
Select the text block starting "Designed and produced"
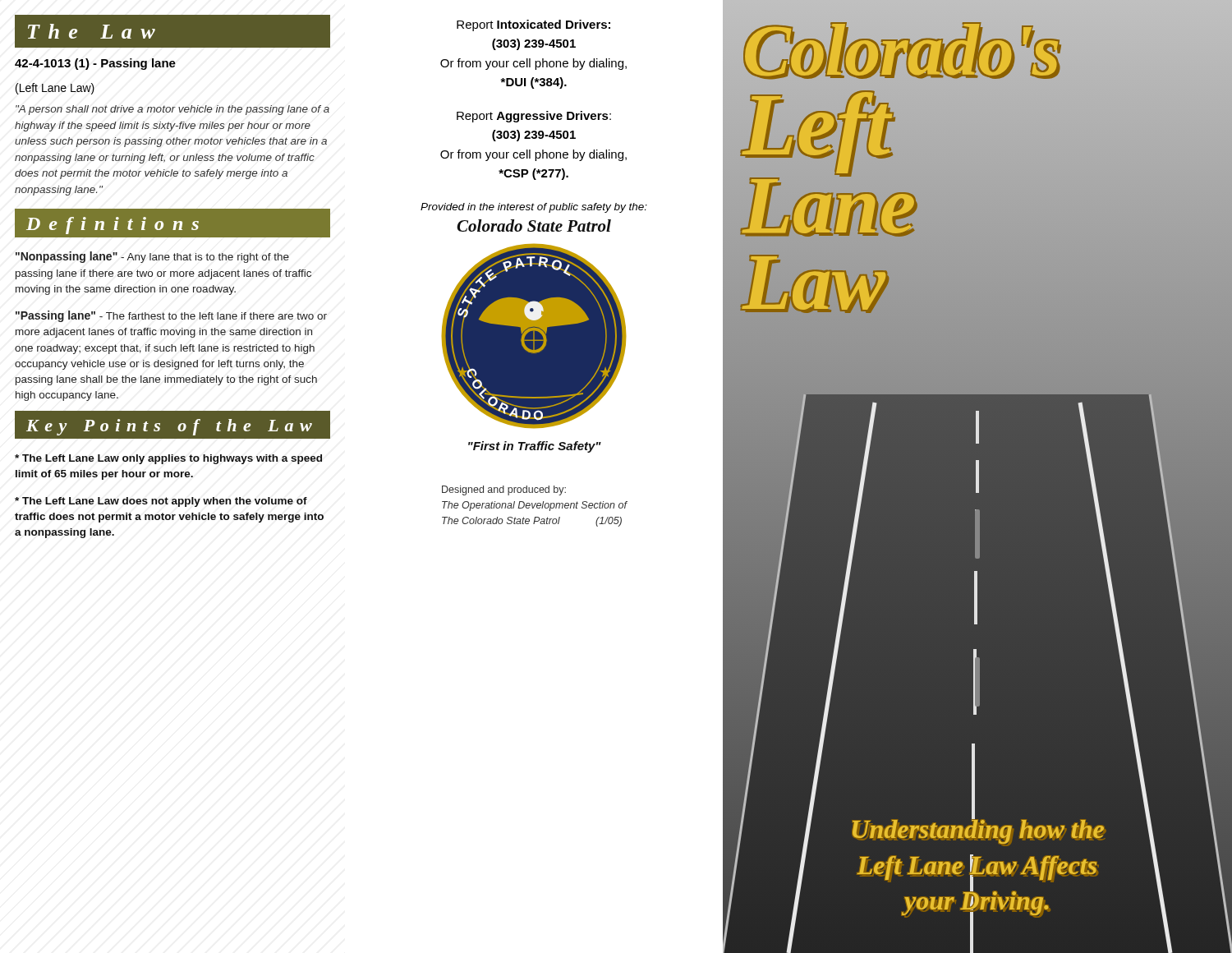tap(534, 505)
